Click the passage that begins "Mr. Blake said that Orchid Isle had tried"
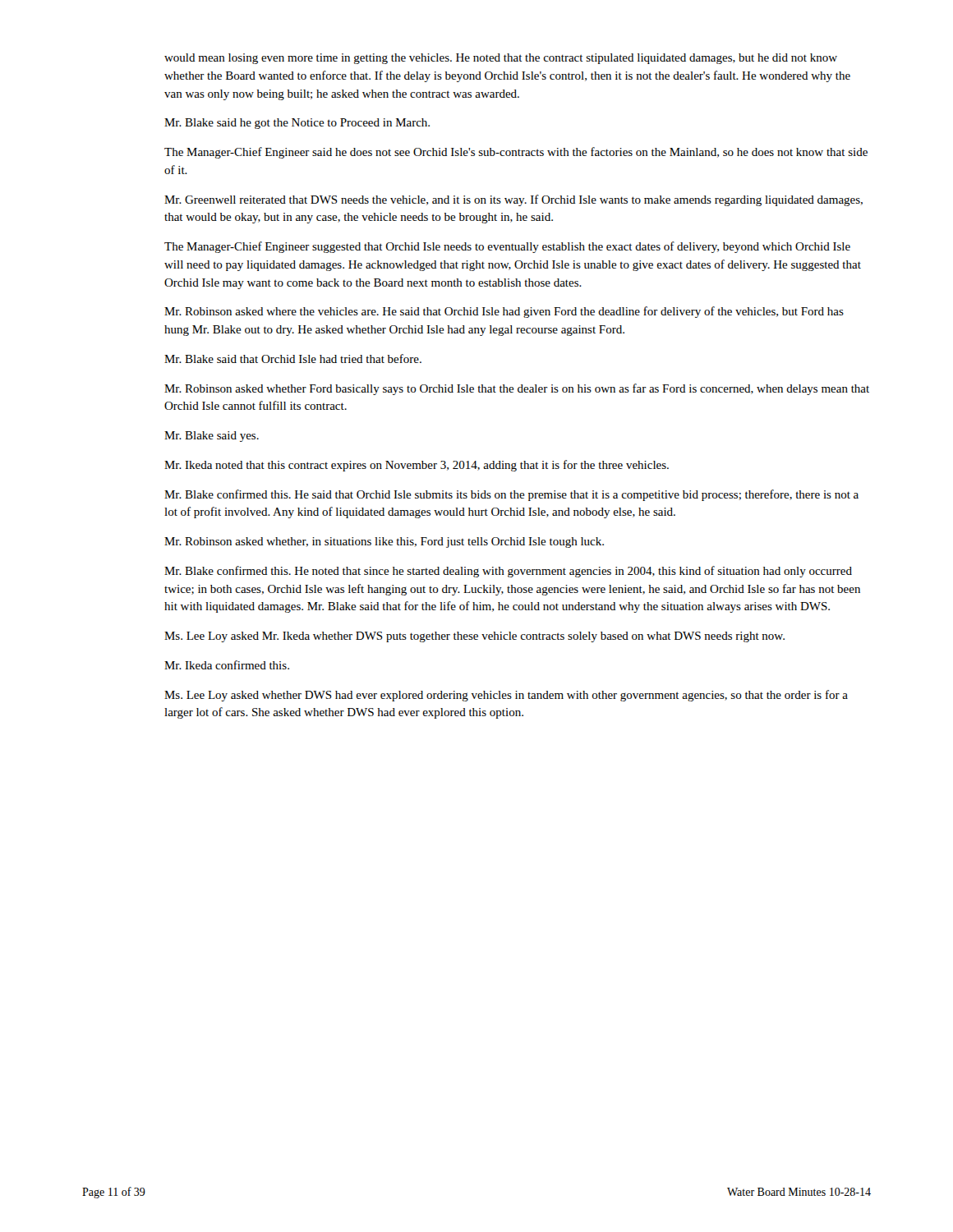Screen dimensions: 1232x953 pyautogui.click(x=293, y=359)
